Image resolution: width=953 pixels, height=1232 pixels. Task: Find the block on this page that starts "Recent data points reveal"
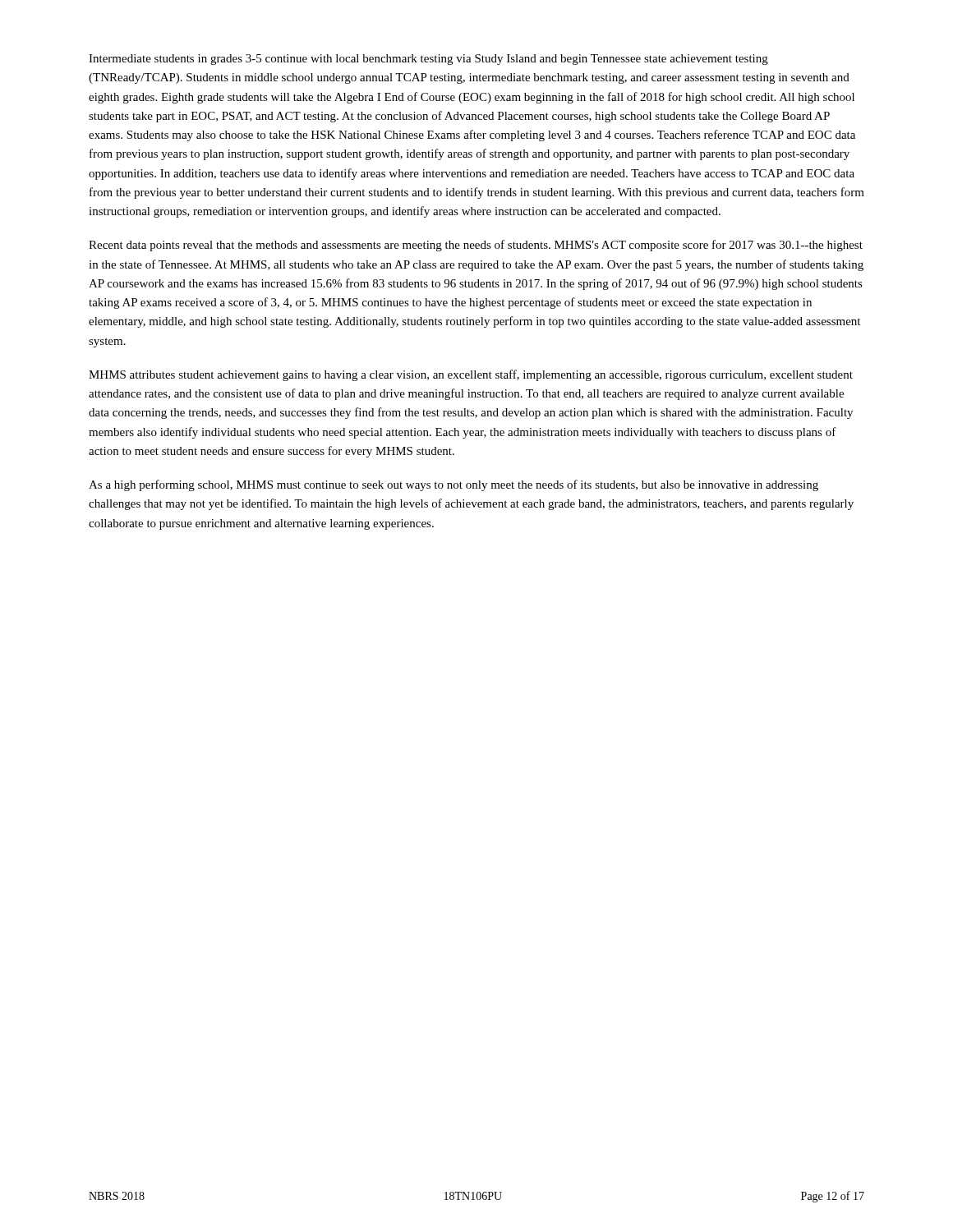coord(476,293)
